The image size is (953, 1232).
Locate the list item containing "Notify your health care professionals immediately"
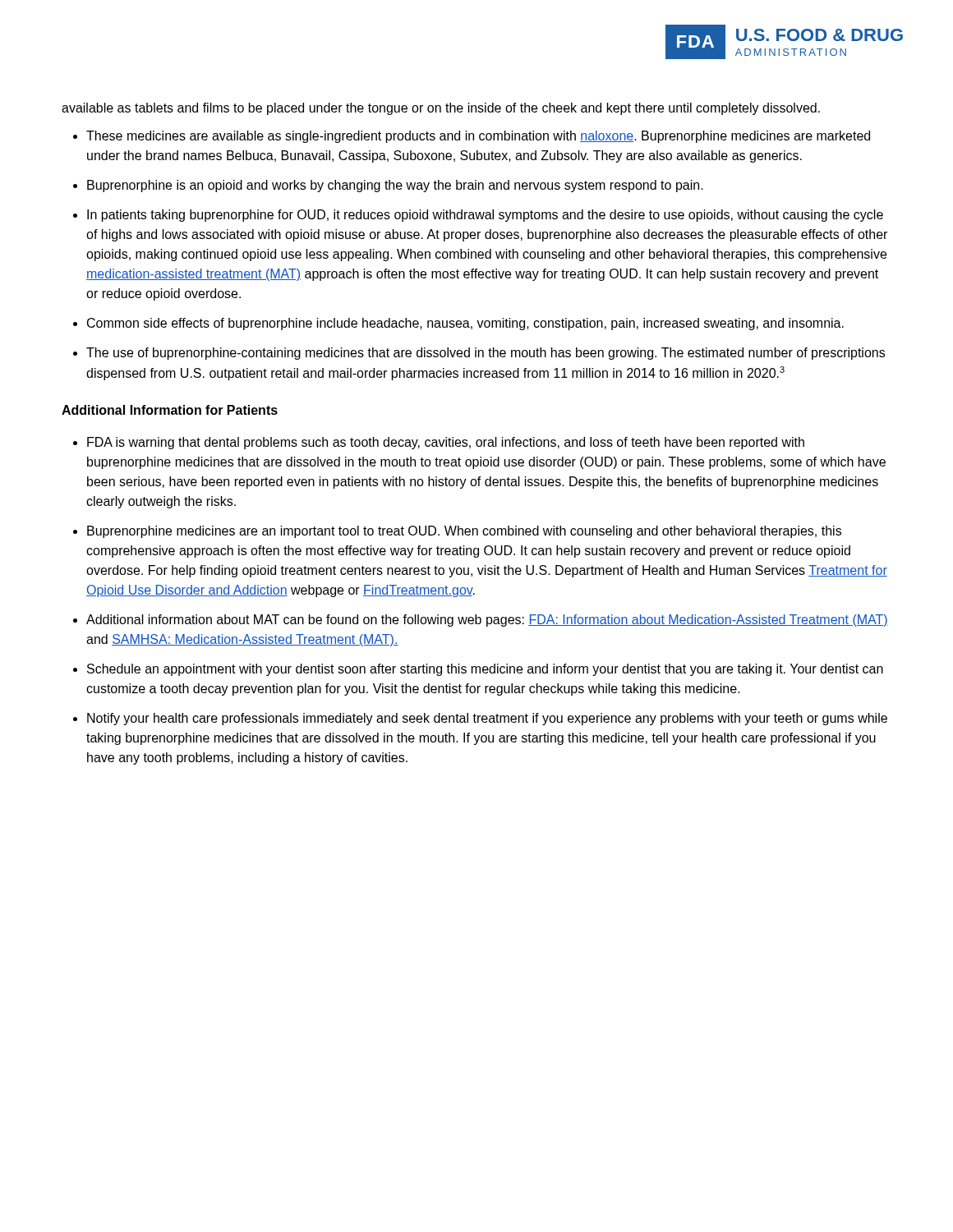[487, 738]
